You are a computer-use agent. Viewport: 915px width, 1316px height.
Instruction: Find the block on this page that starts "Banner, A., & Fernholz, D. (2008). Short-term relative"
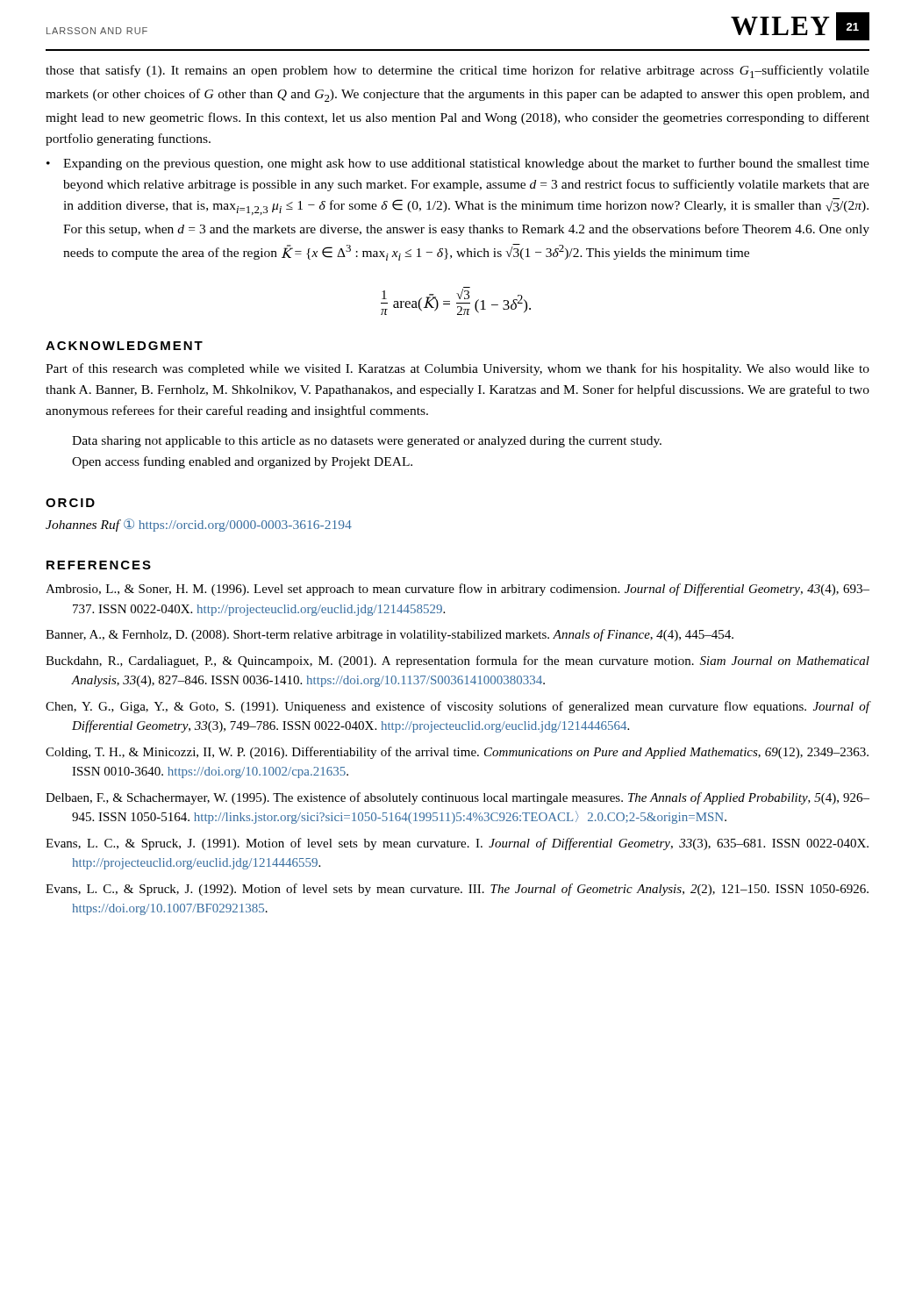pos(390,634)
